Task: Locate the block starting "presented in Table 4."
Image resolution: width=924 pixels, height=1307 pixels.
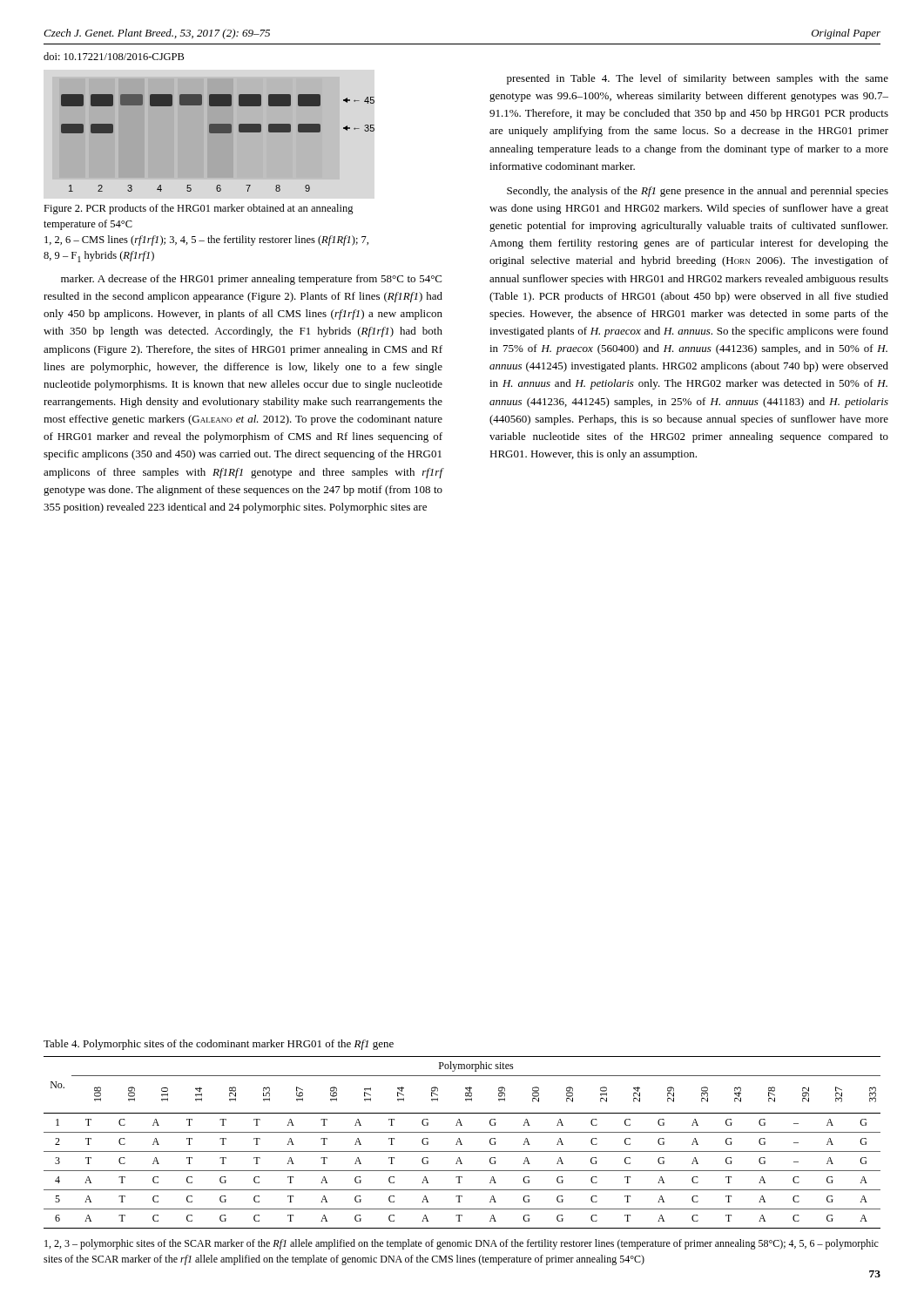Action: click(x=689, y=266)
